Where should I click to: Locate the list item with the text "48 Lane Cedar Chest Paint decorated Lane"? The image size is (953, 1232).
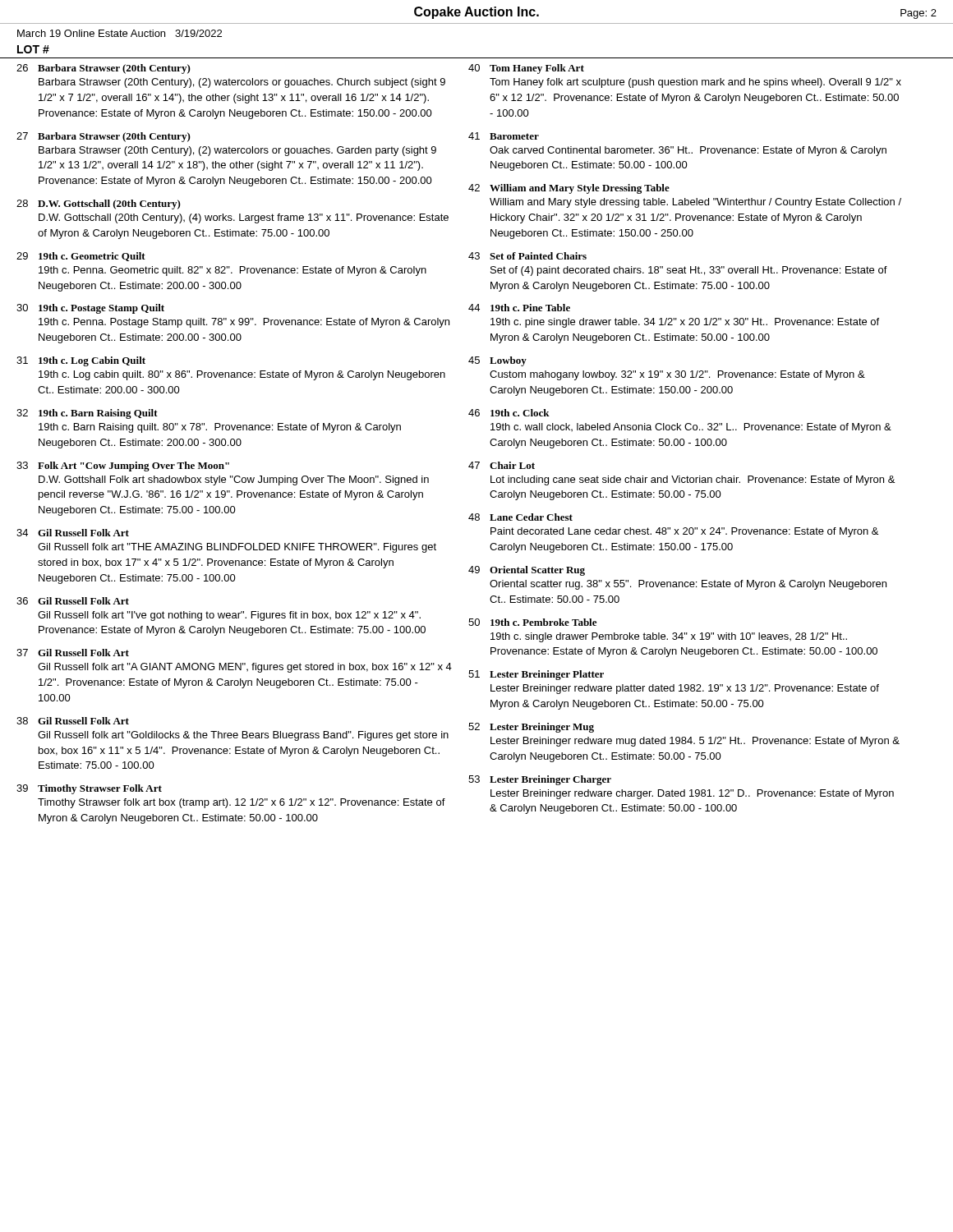coord(686,533)
